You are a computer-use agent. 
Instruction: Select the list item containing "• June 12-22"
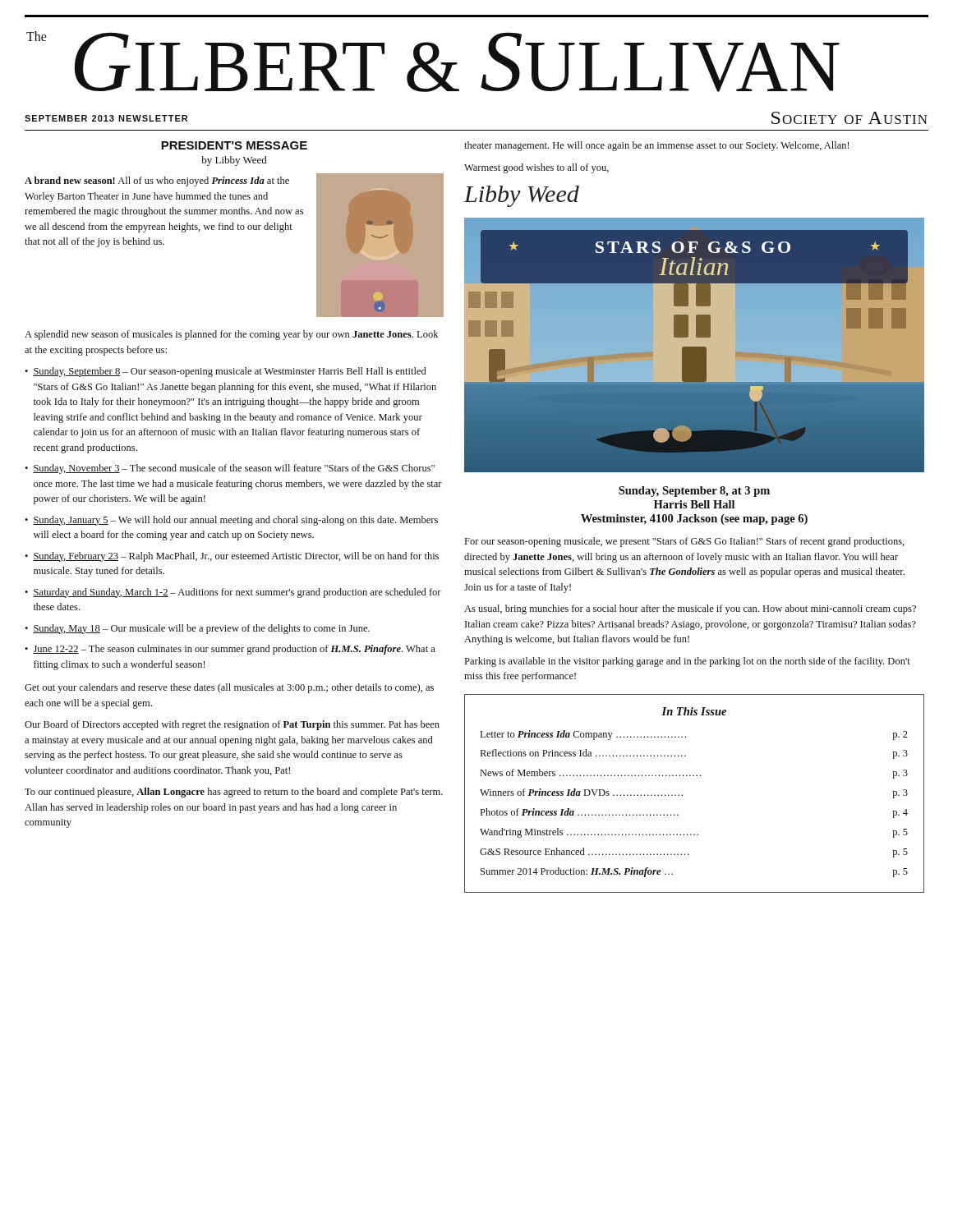pos(234,657)
